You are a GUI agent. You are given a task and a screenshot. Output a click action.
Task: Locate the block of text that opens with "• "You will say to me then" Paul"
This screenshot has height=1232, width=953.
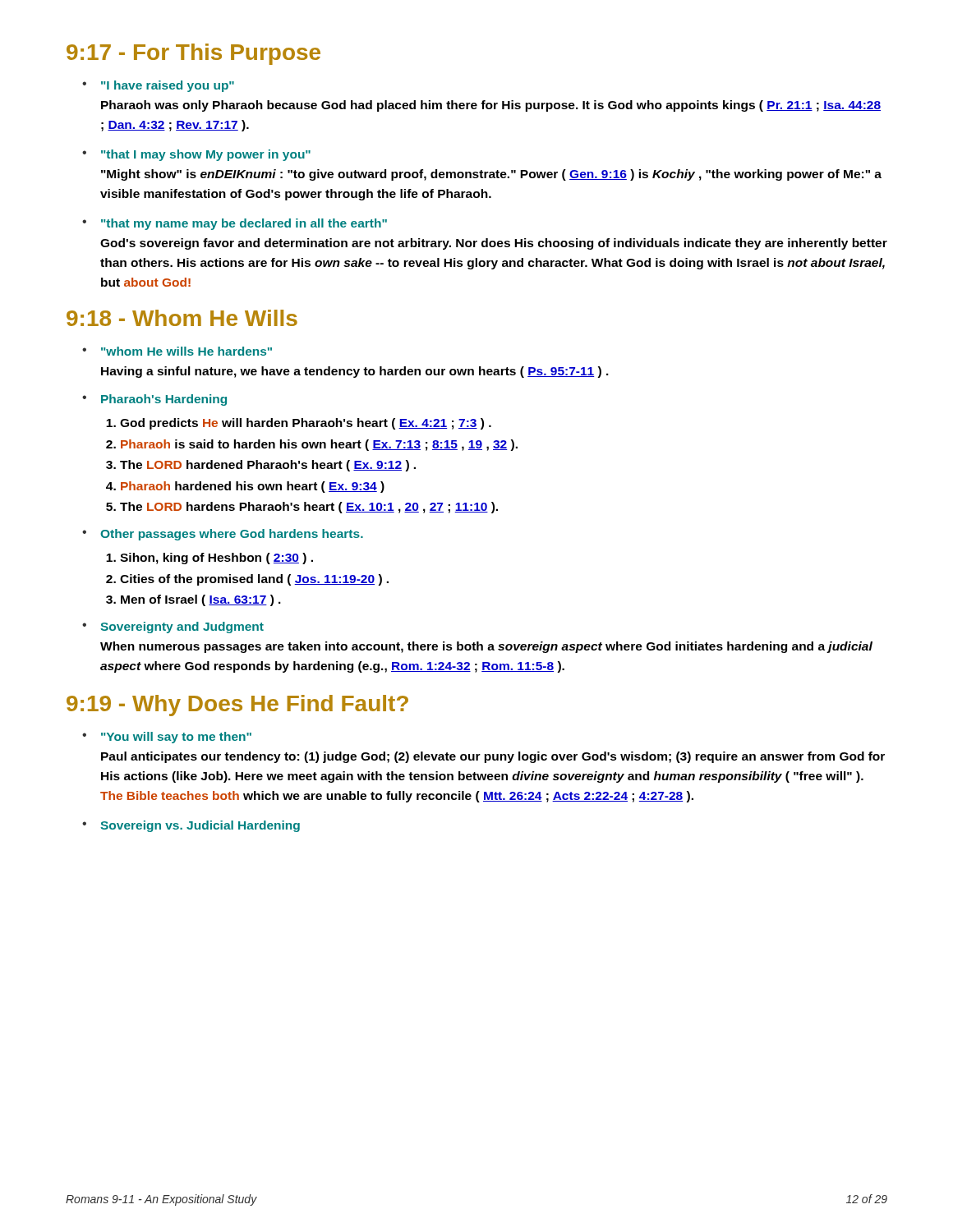[x=485, y=766]
